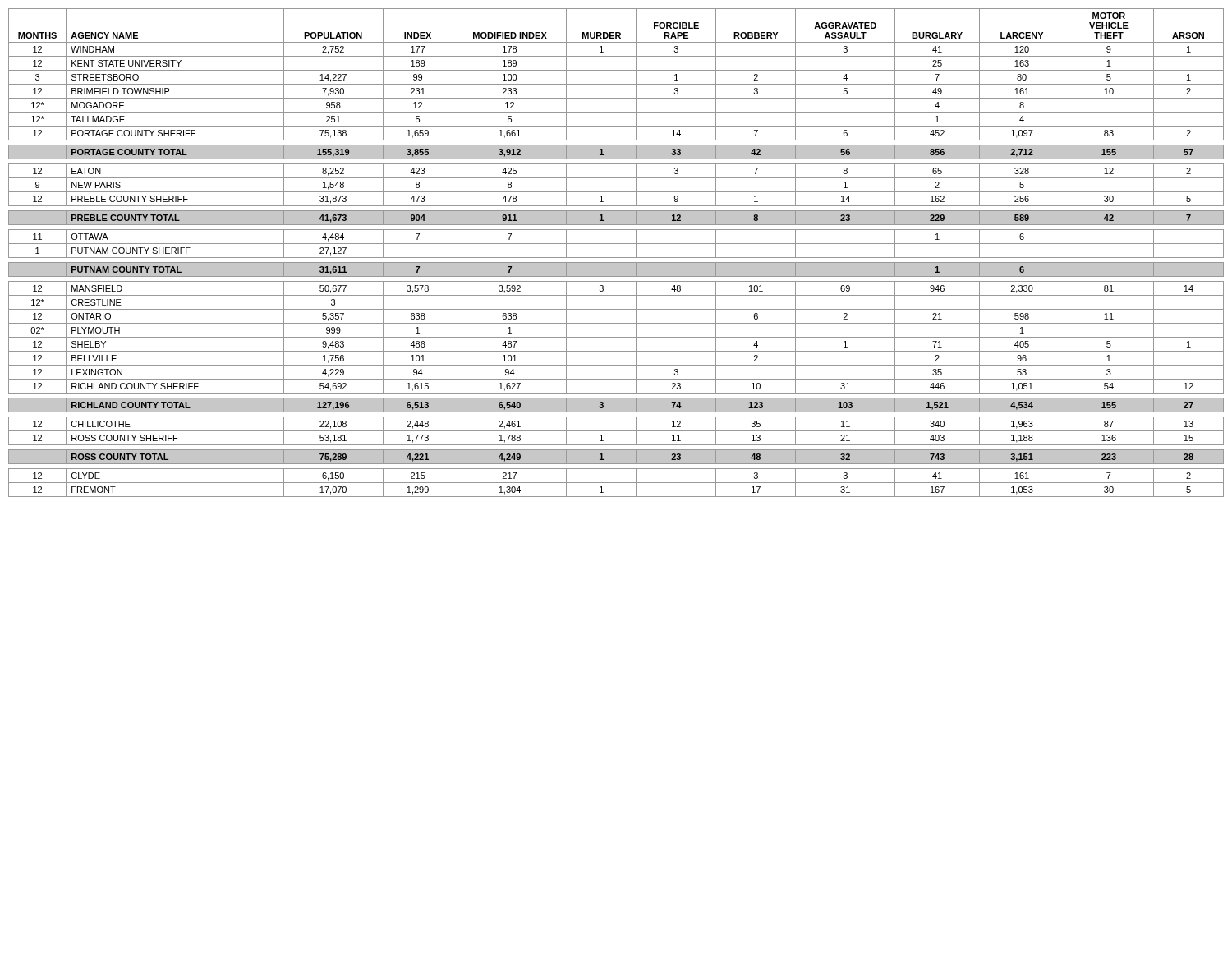Click on the table containing "PORTAGE COUNTY TOTAL"
Image resolution: width=1232 pixels, height=953 pixels.
click(616, 253)
